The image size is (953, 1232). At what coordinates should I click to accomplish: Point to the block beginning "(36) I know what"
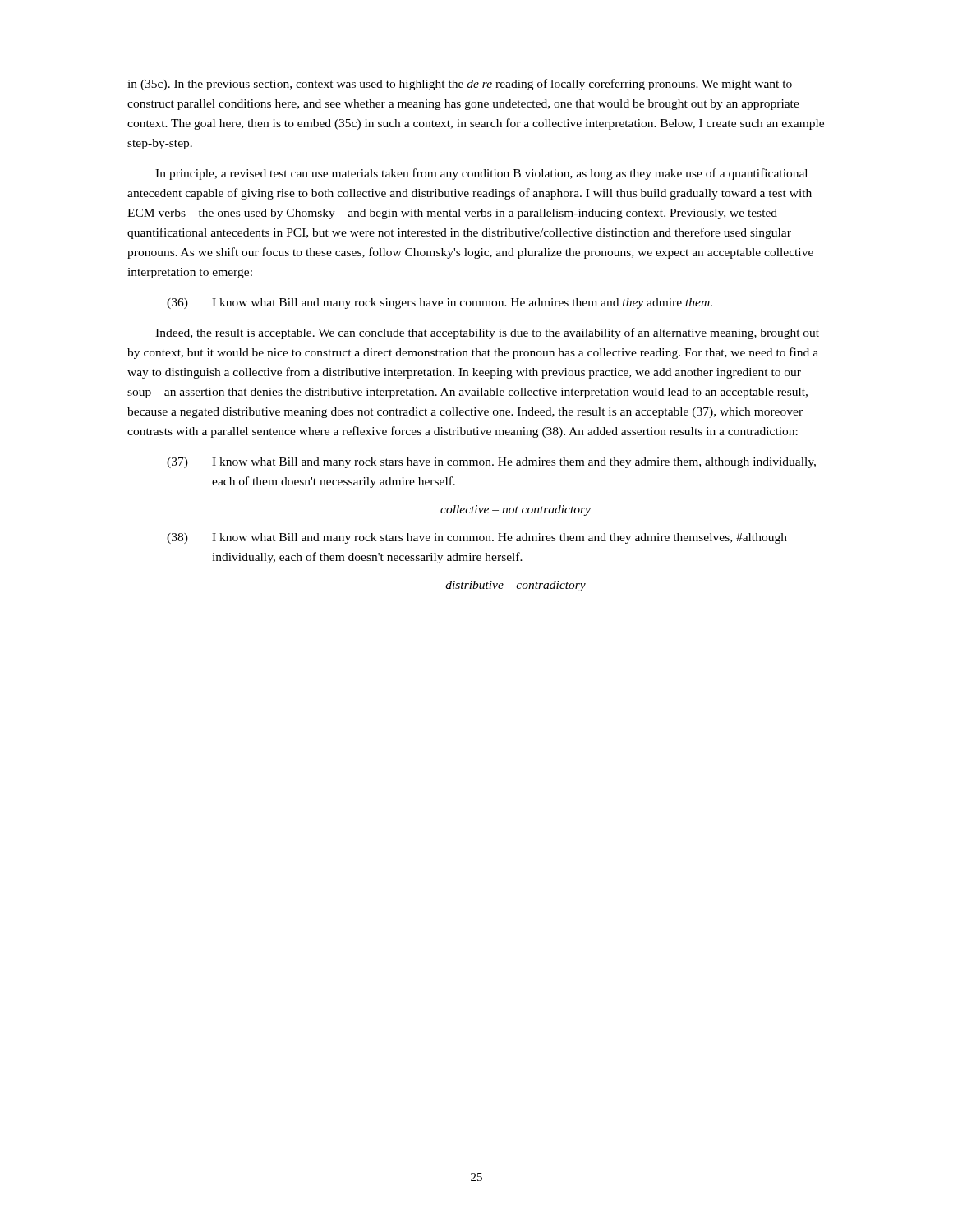[x=493, y=302]
